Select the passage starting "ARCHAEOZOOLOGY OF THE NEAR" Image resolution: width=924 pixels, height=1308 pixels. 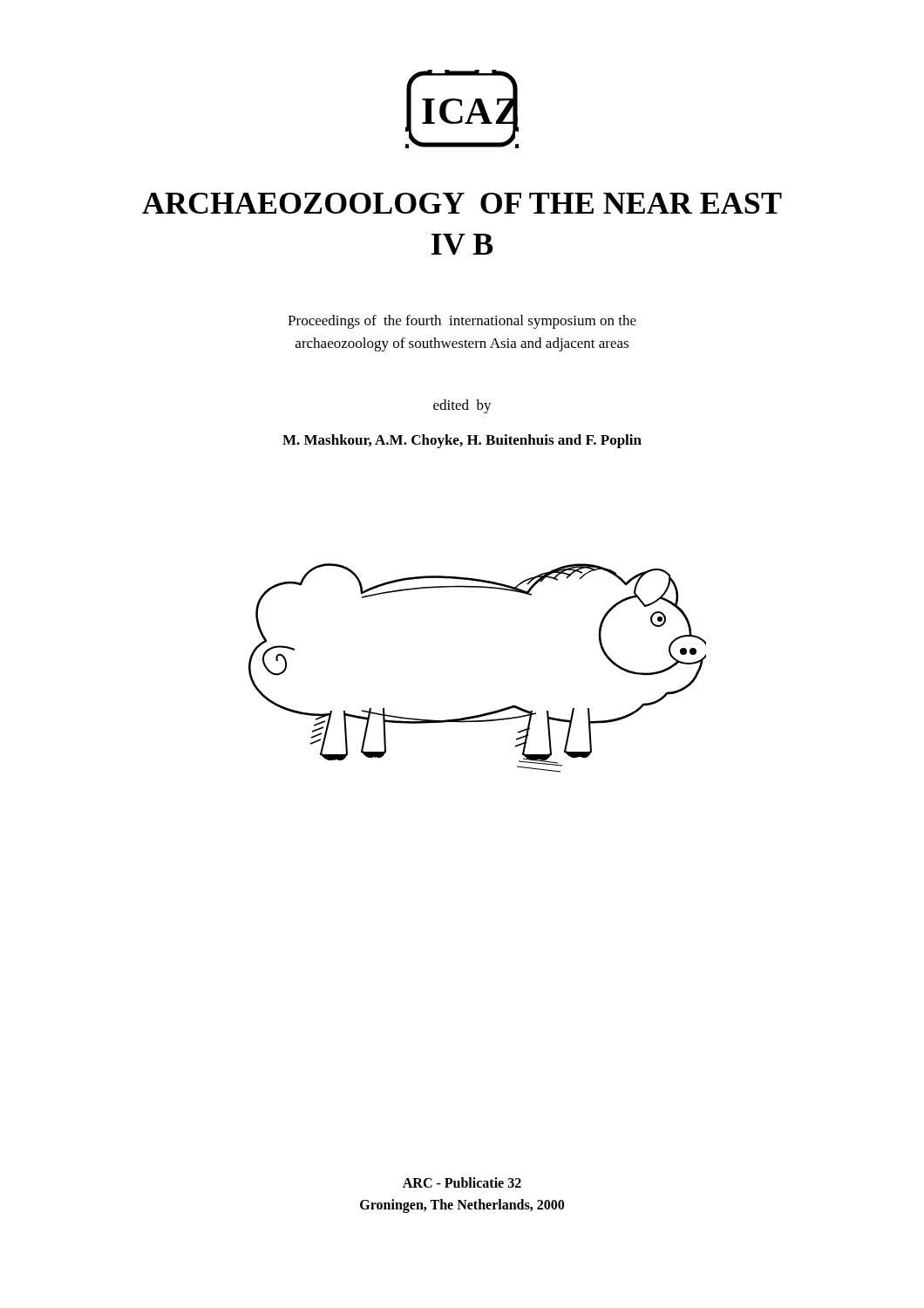(x=462, y=224)
